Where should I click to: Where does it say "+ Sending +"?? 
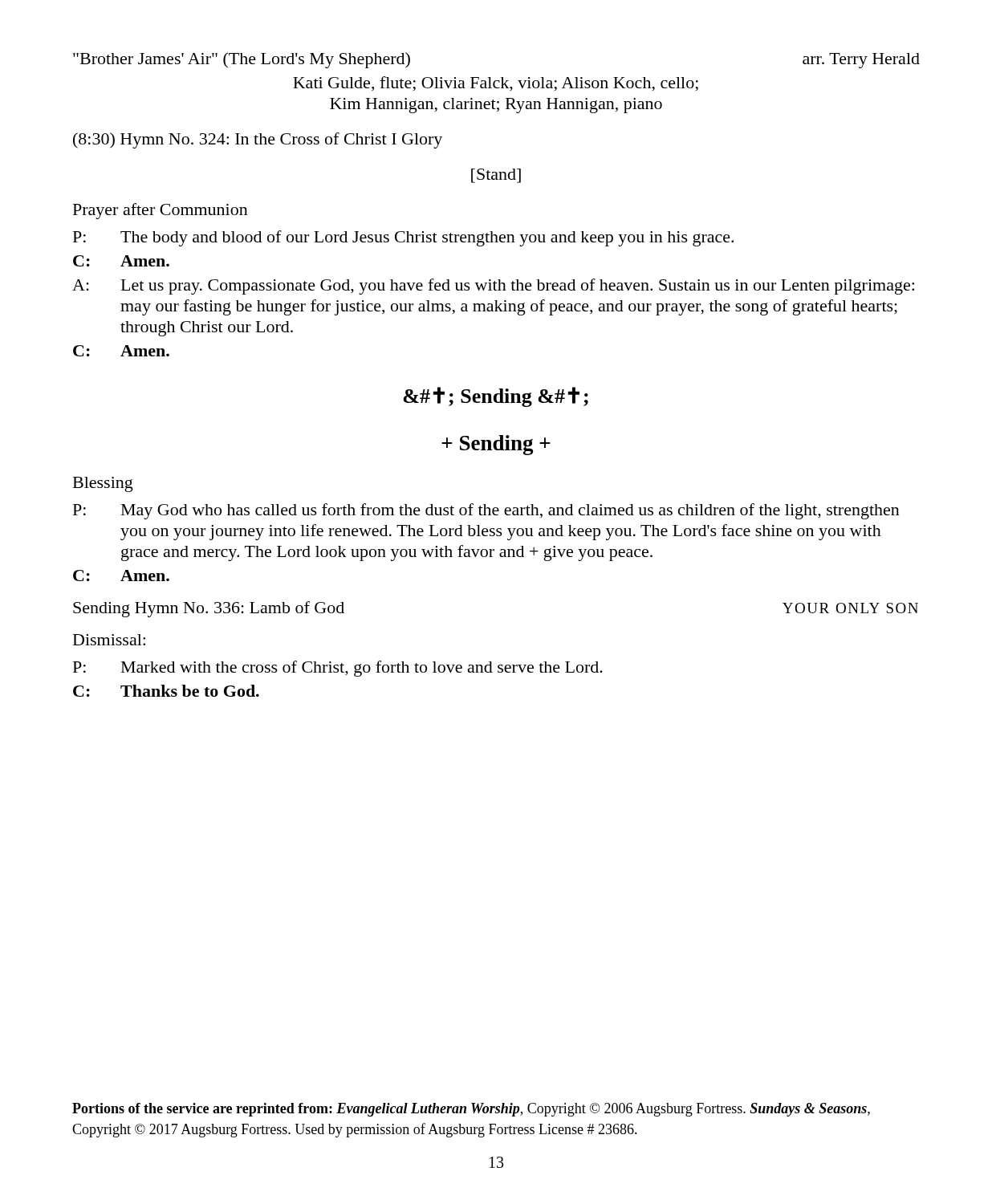(x=496, y=443)
